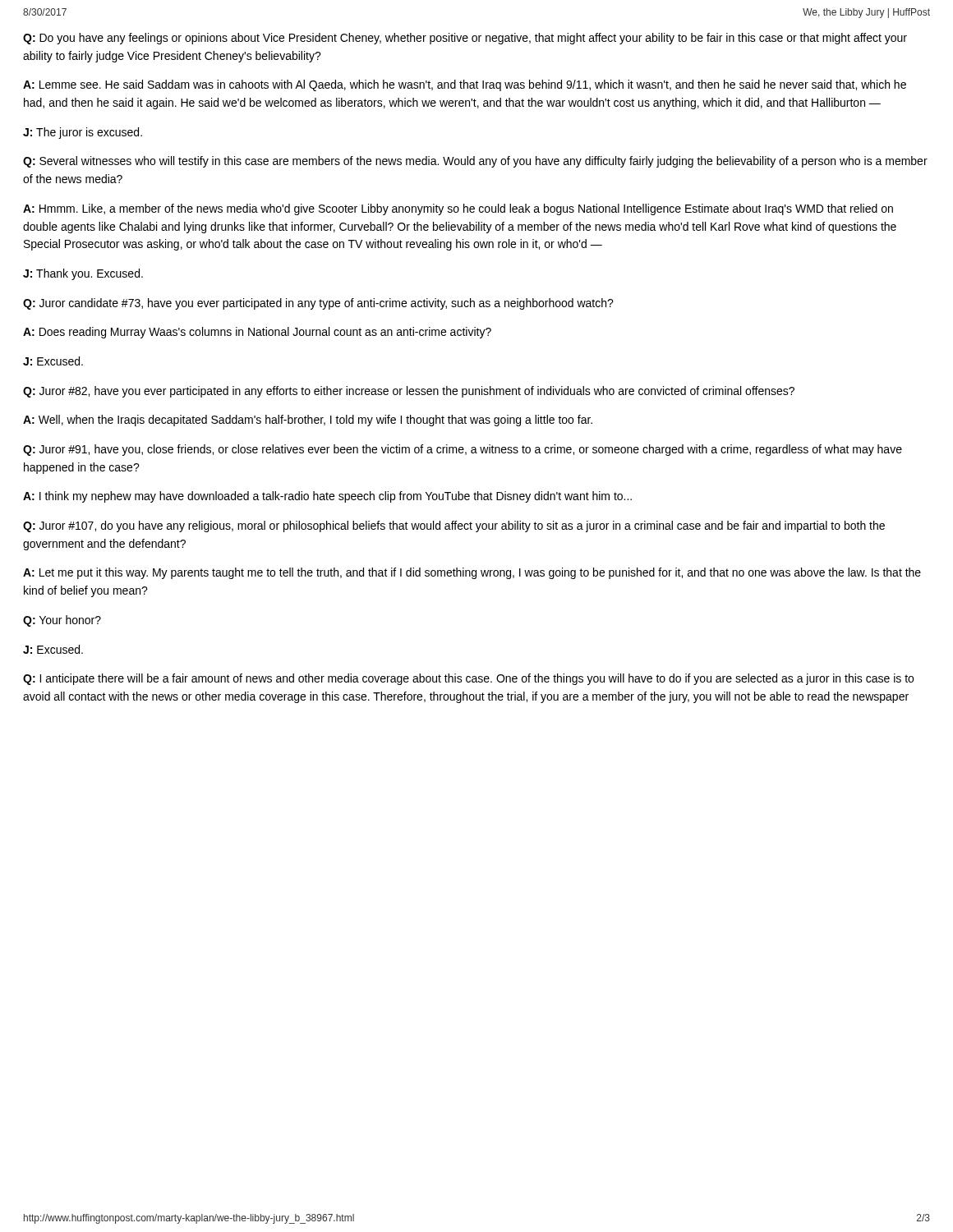Select the text block that reads "Q: Juror candidate #73, have you ever participated"
953x1232 pixels.
click(x=318, y=303)
